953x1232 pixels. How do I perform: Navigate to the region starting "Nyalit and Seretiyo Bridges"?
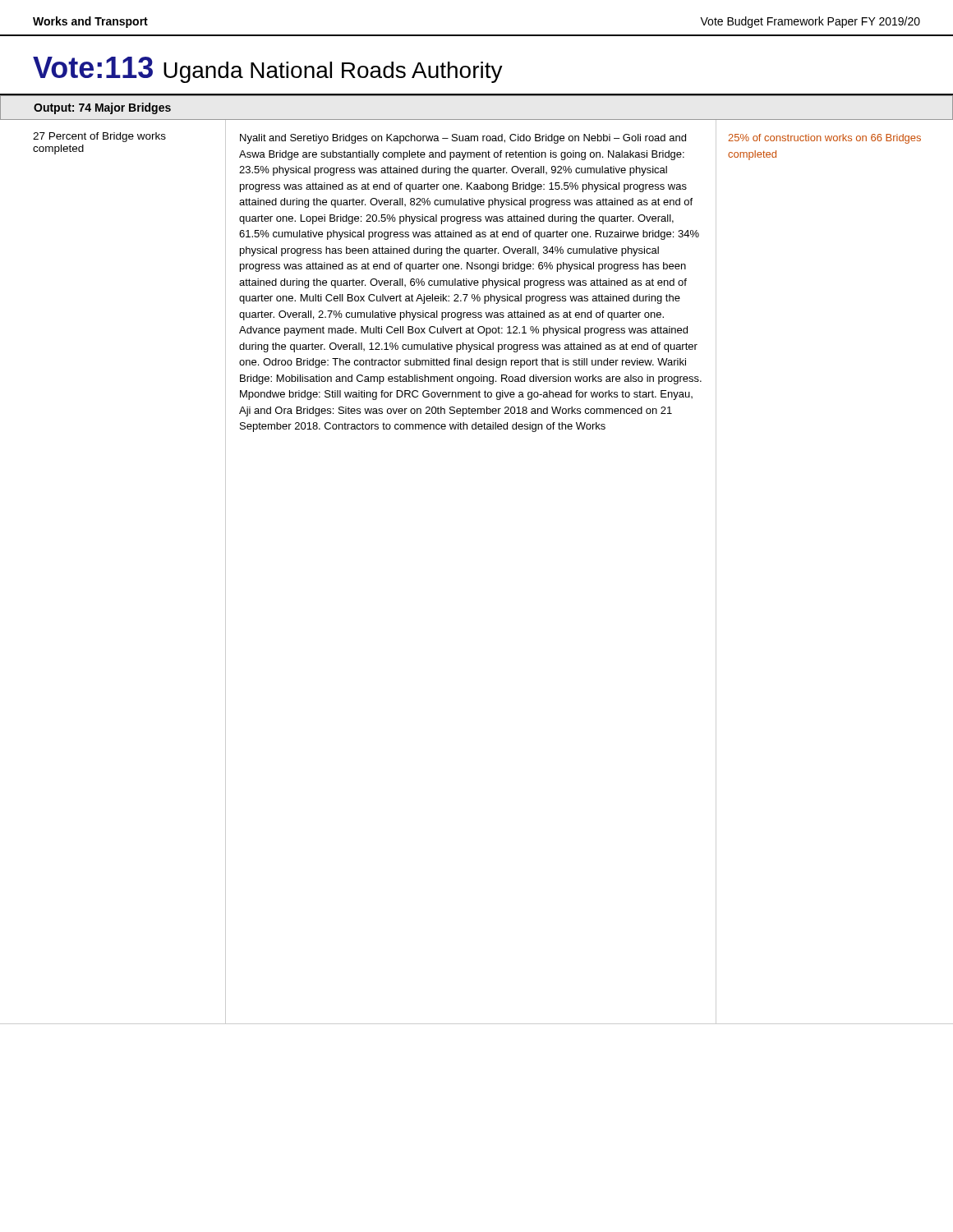pos(471,282)
